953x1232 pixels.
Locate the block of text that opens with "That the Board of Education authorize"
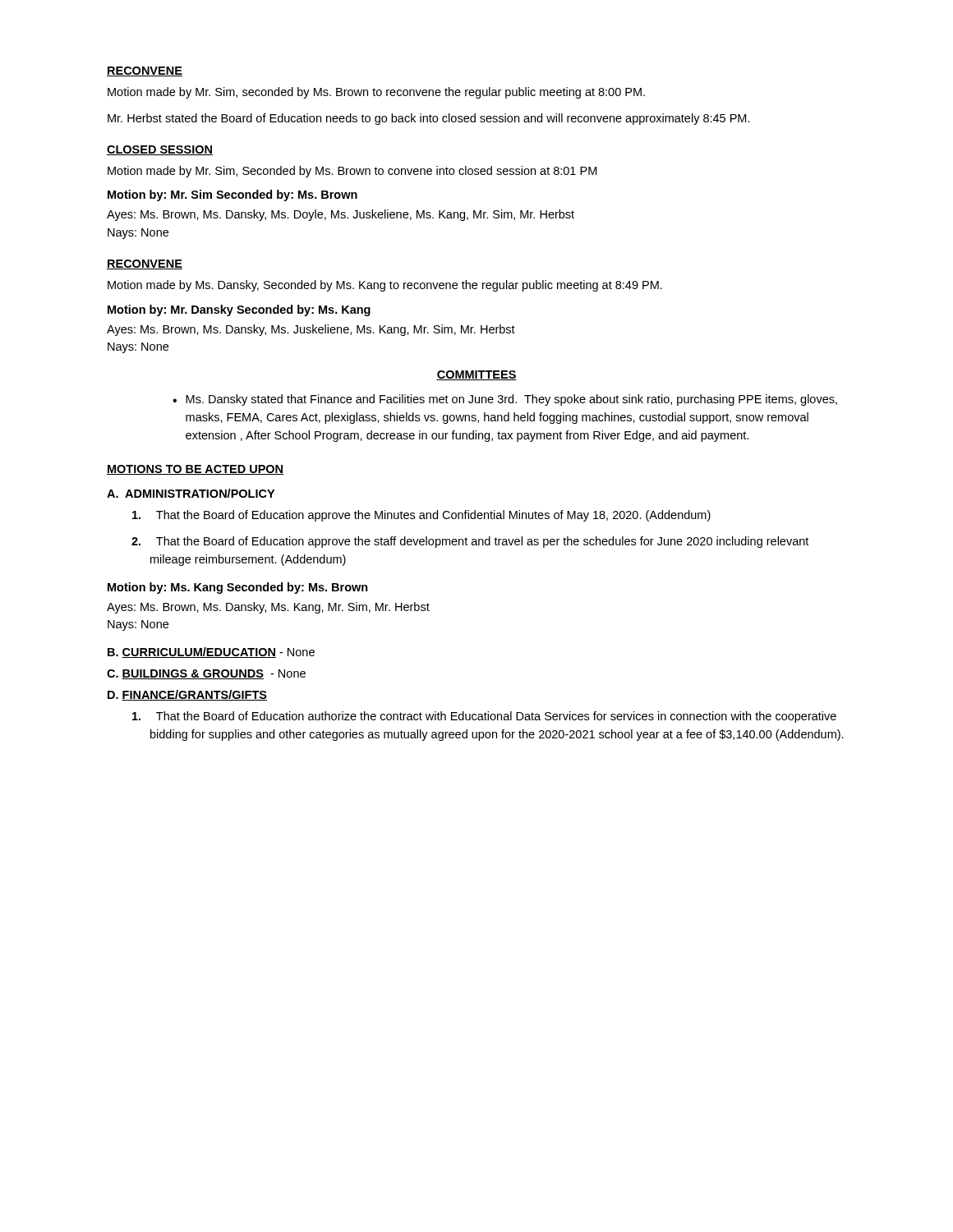coord(489,726)
